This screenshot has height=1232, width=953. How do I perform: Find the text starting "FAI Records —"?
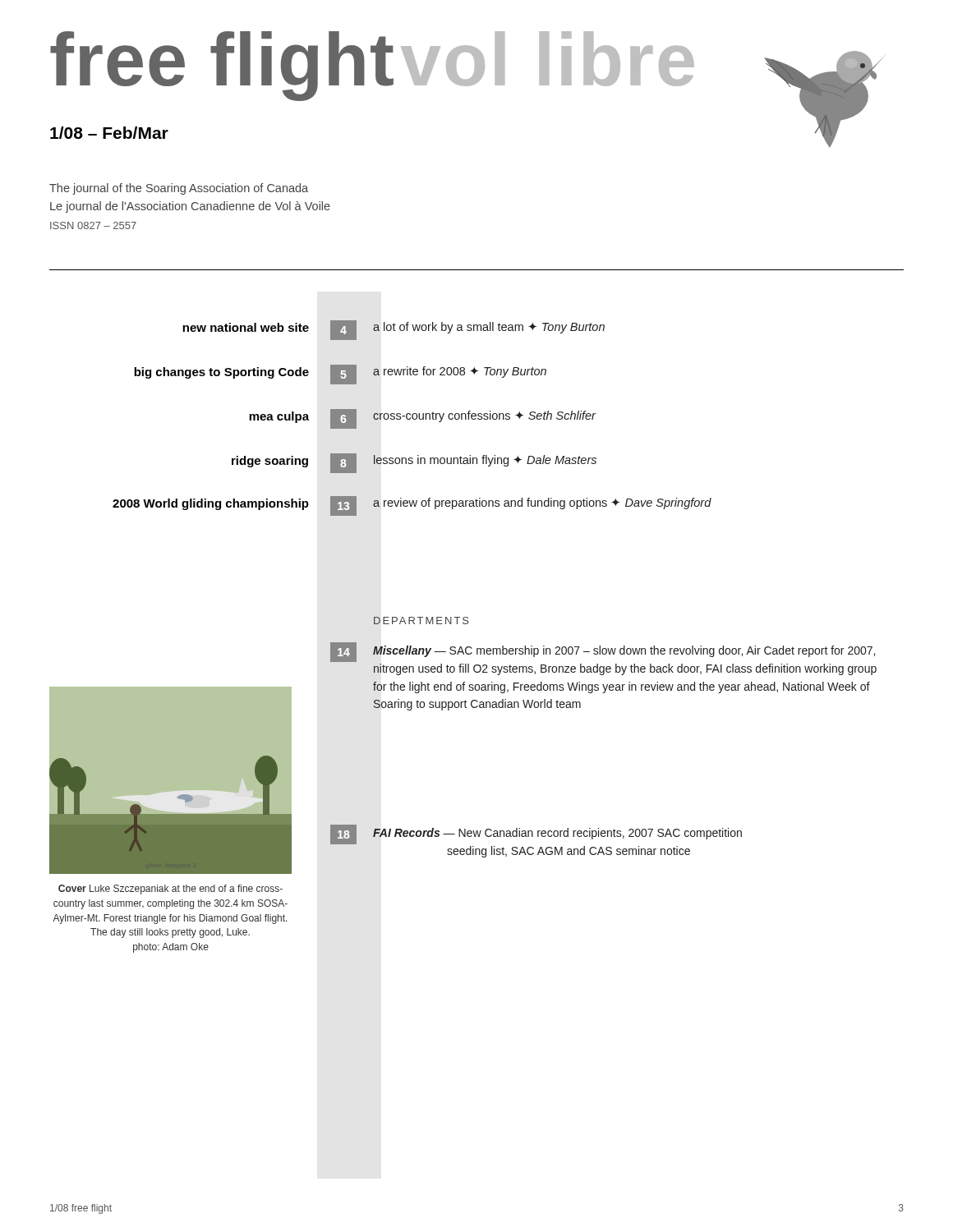point(632,843)
